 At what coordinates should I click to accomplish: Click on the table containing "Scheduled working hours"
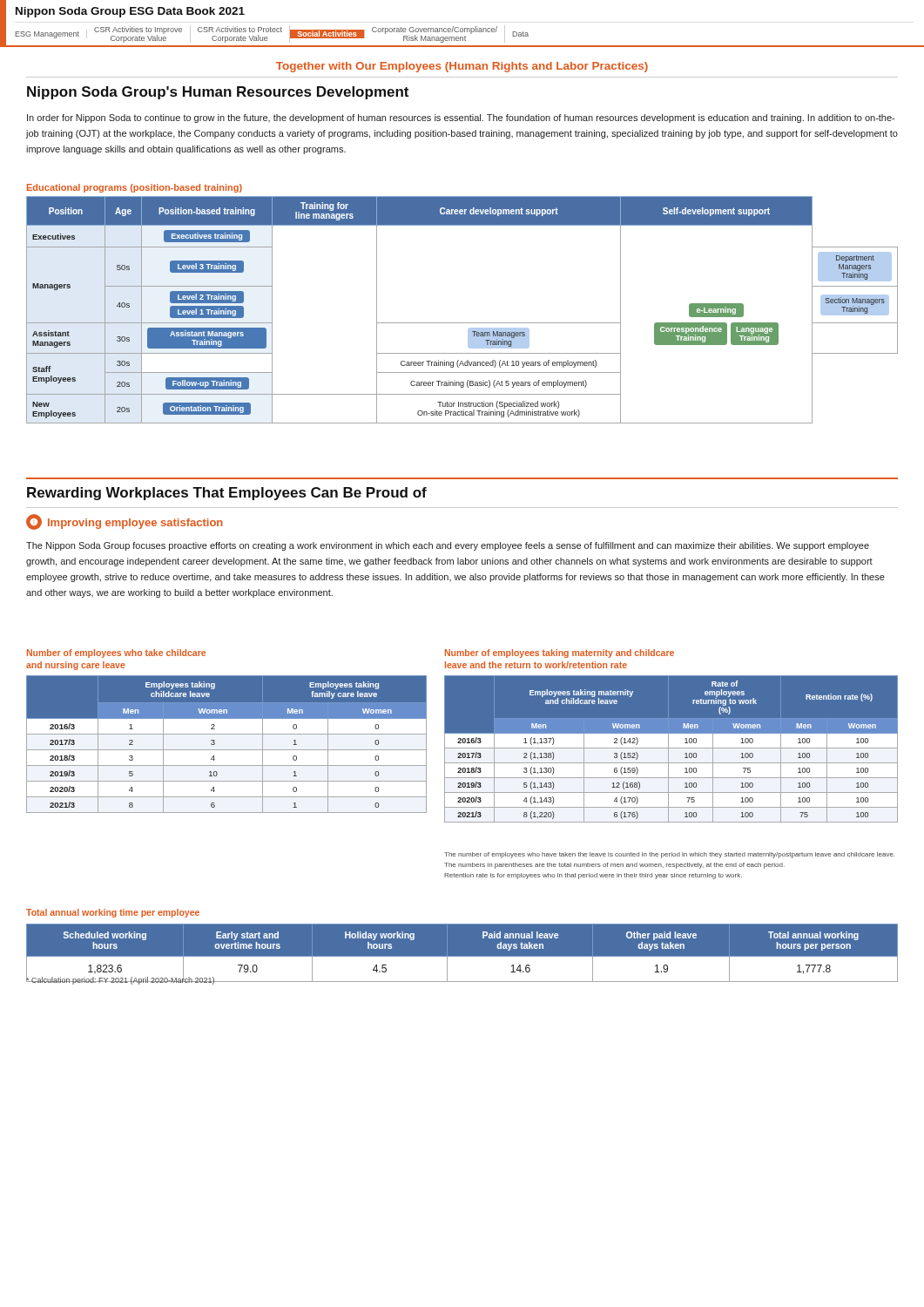click(x=462, y=953)
